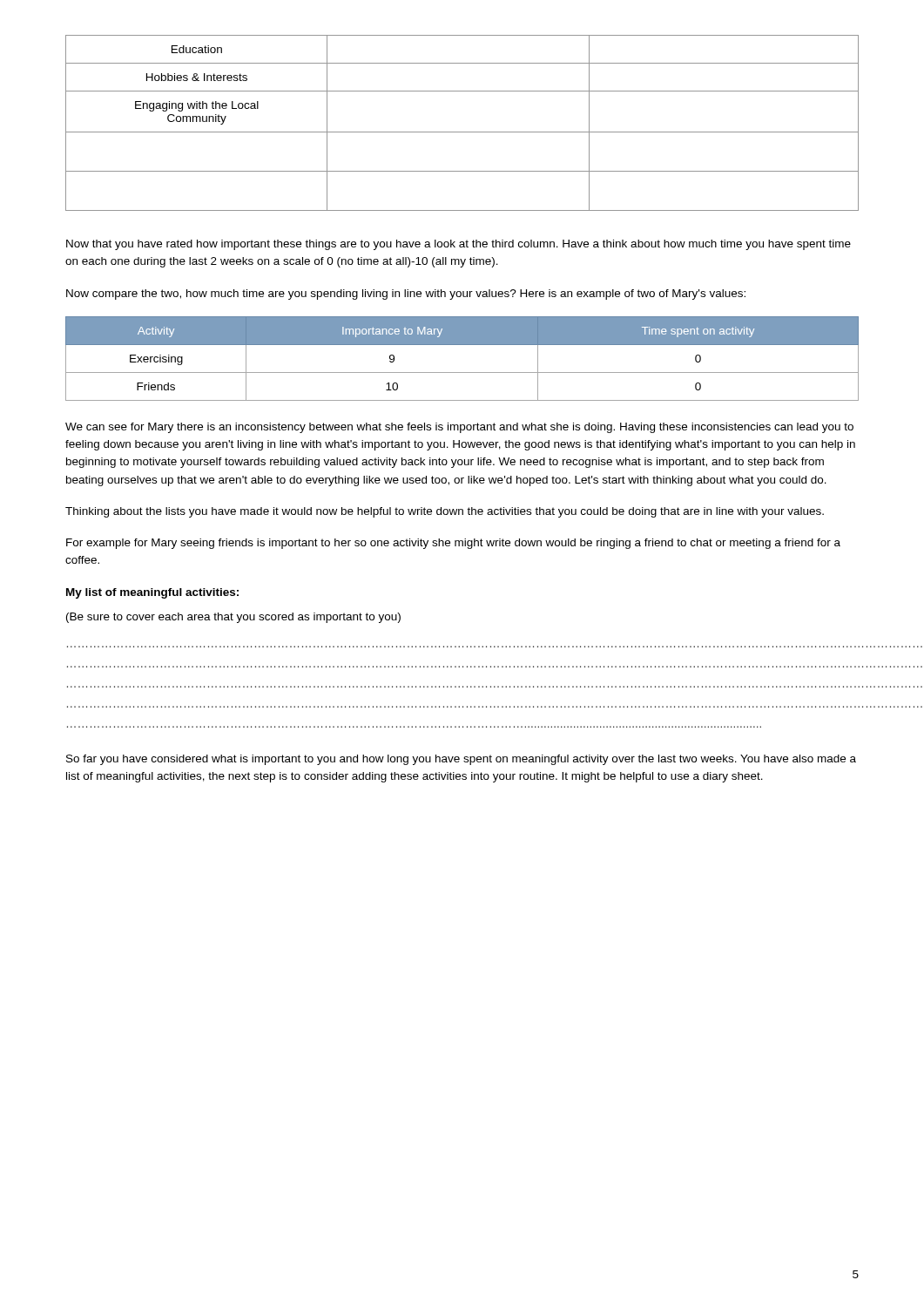
Task: Point to the block starting "Now that you have rated how important these"
Action: (x=458, y=252)
